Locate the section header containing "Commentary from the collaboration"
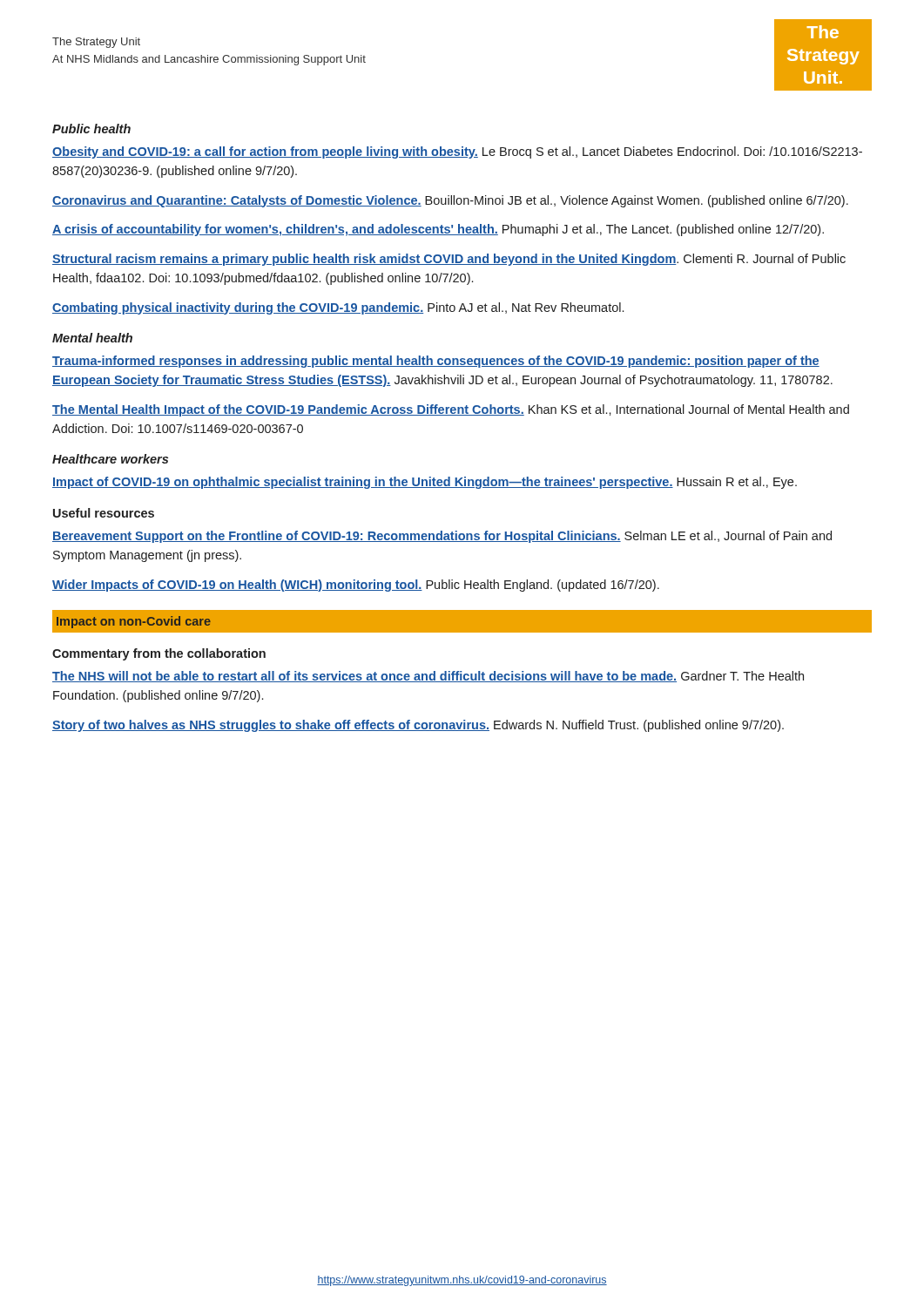Viewport: 924px width, 1307px height. tap(159, 654)
